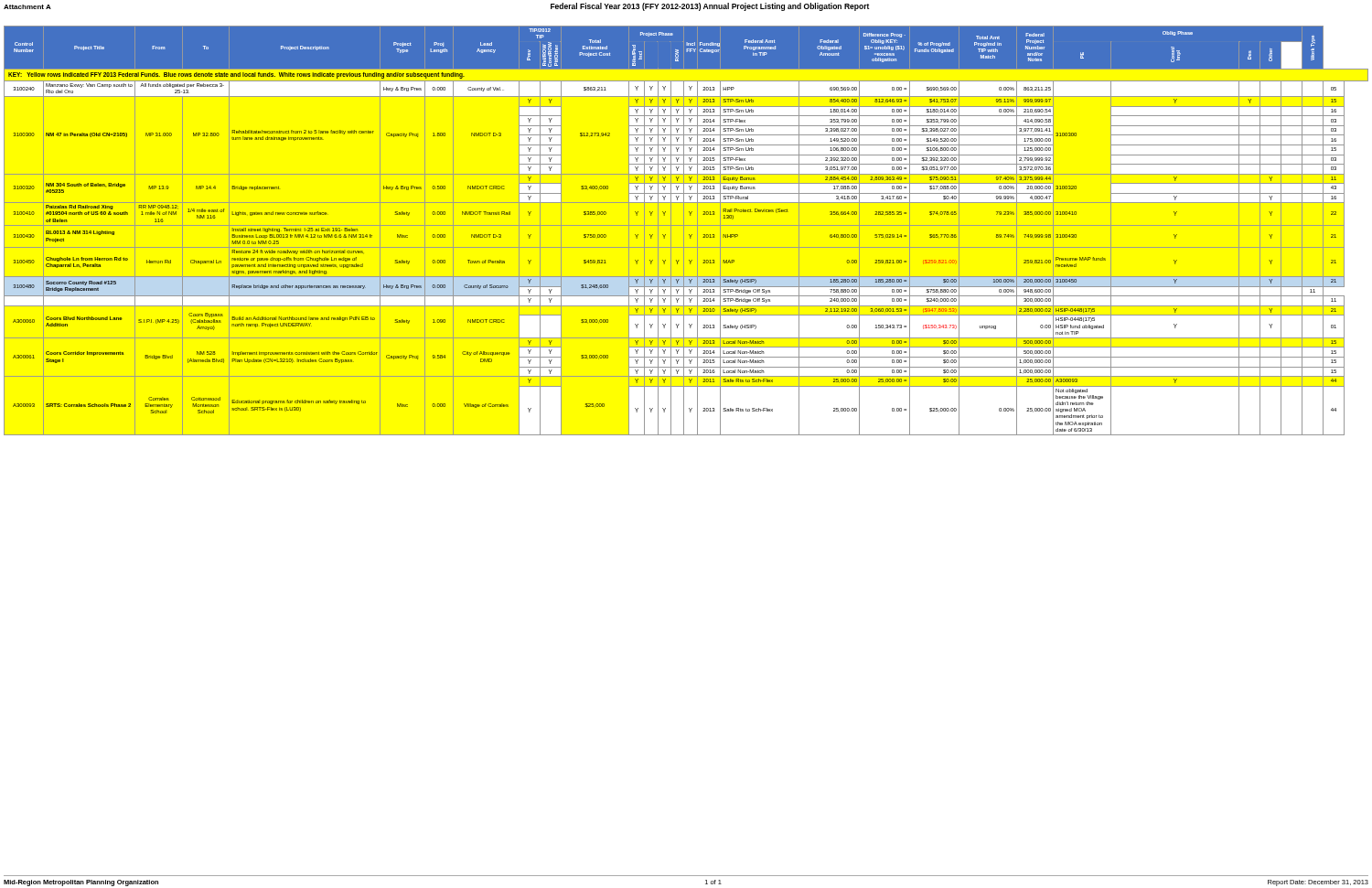Locate the table with the text "Safety (HSIP)"
The image size is (1372, 888).
(686, 230)
